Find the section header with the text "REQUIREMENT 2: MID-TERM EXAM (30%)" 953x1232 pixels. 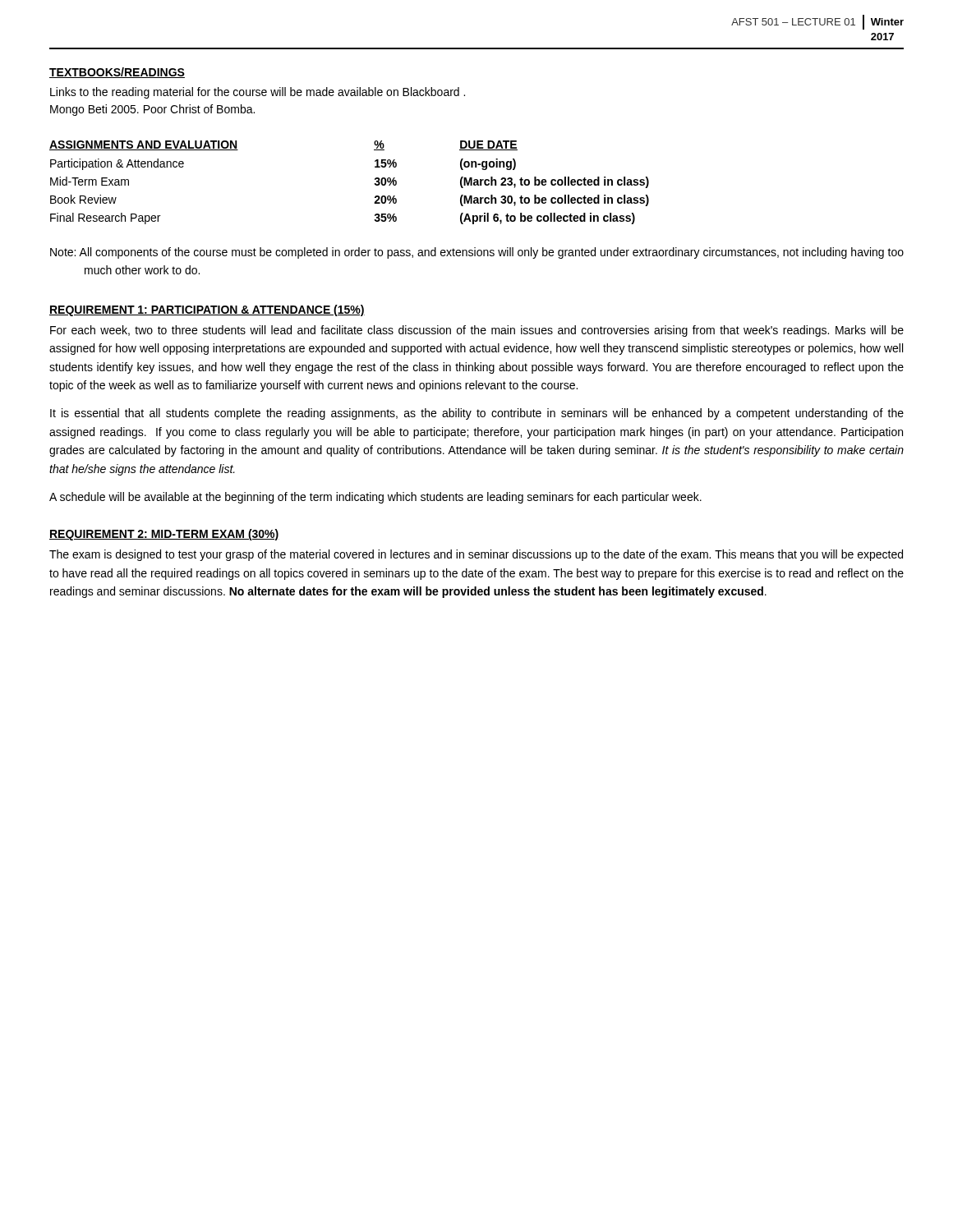(164, 534)
